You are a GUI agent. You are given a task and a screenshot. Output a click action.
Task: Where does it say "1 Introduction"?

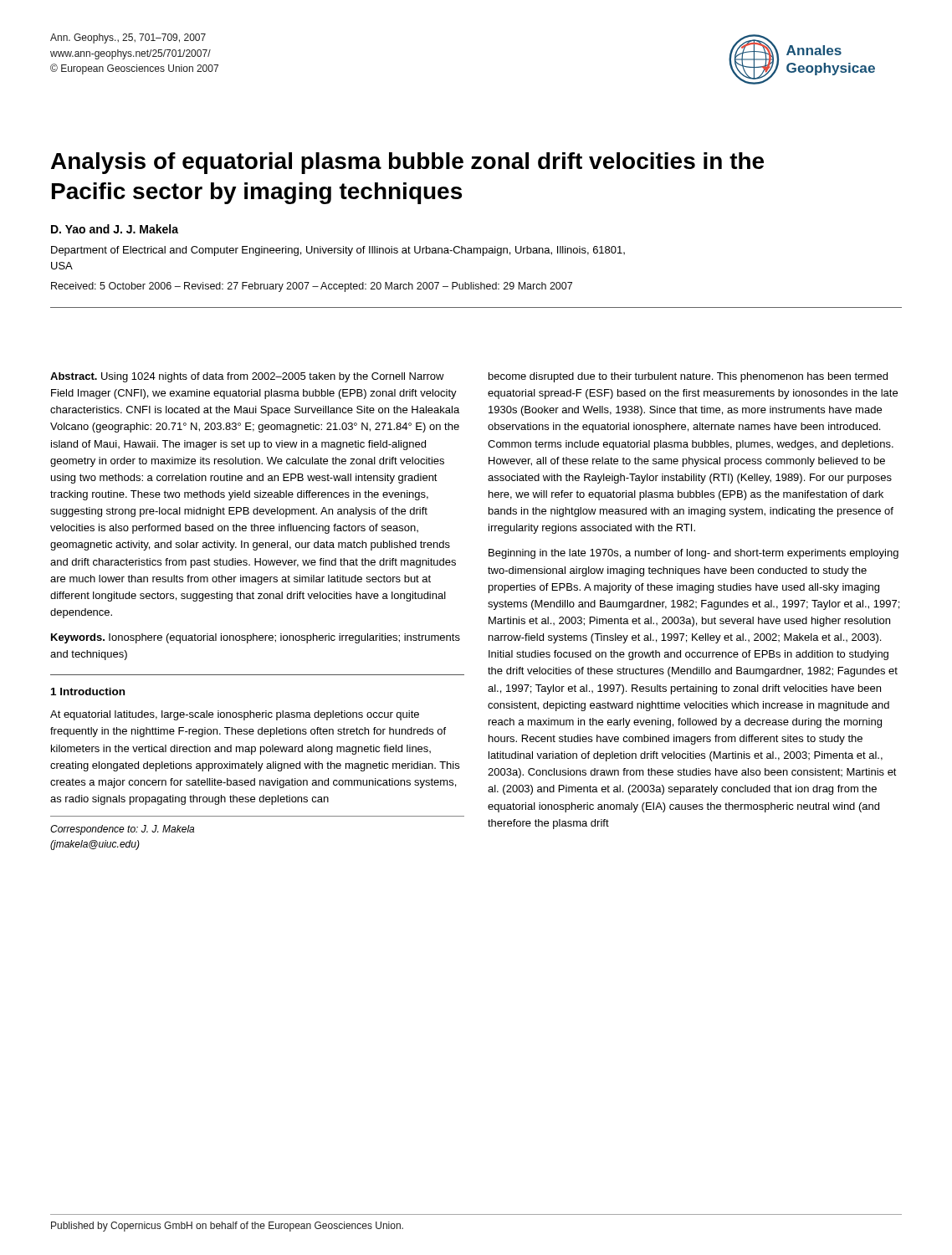[88, 692]
